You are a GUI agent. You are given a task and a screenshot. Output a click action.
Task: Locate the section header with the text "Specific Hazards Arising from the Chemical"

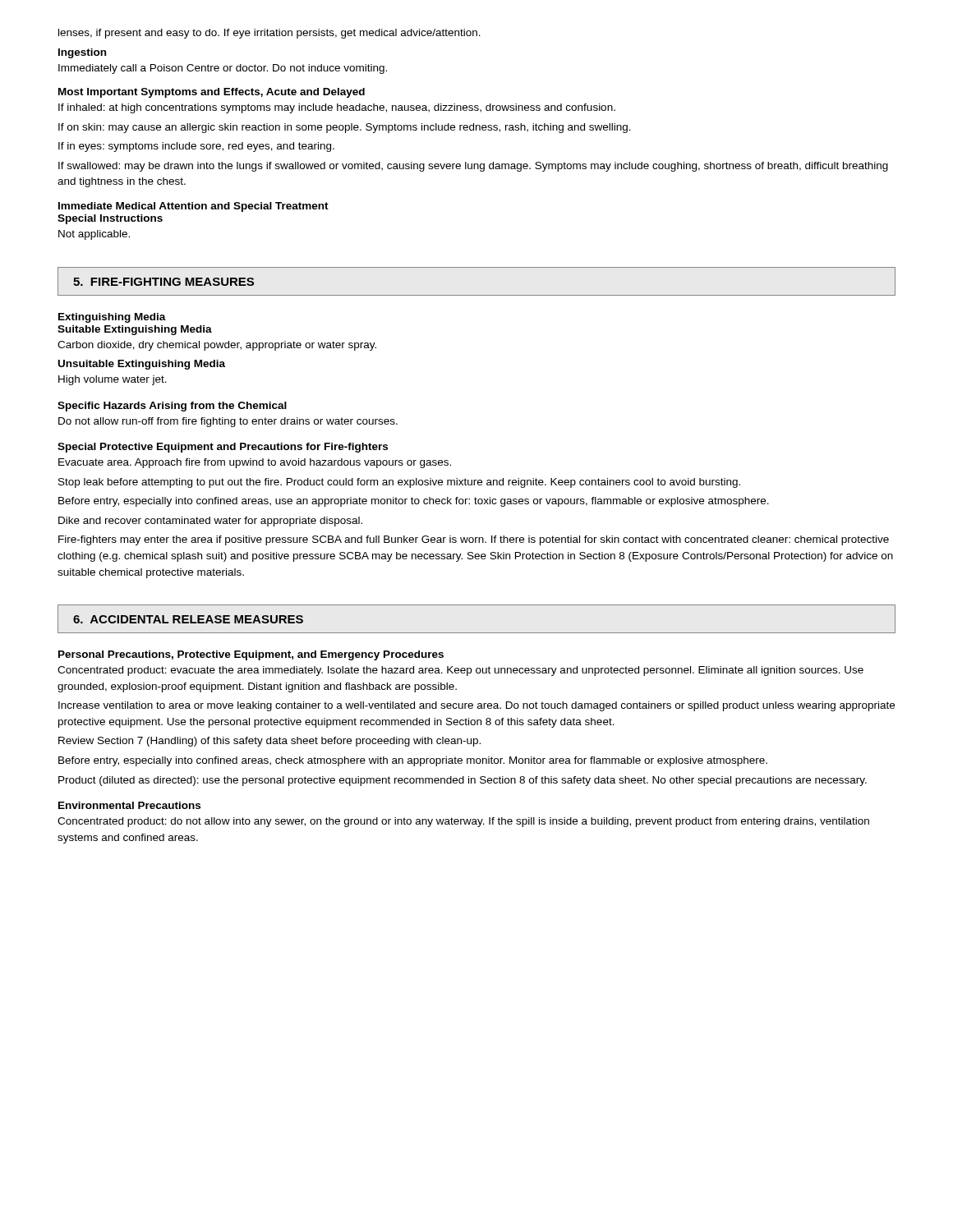pos(172,405)
